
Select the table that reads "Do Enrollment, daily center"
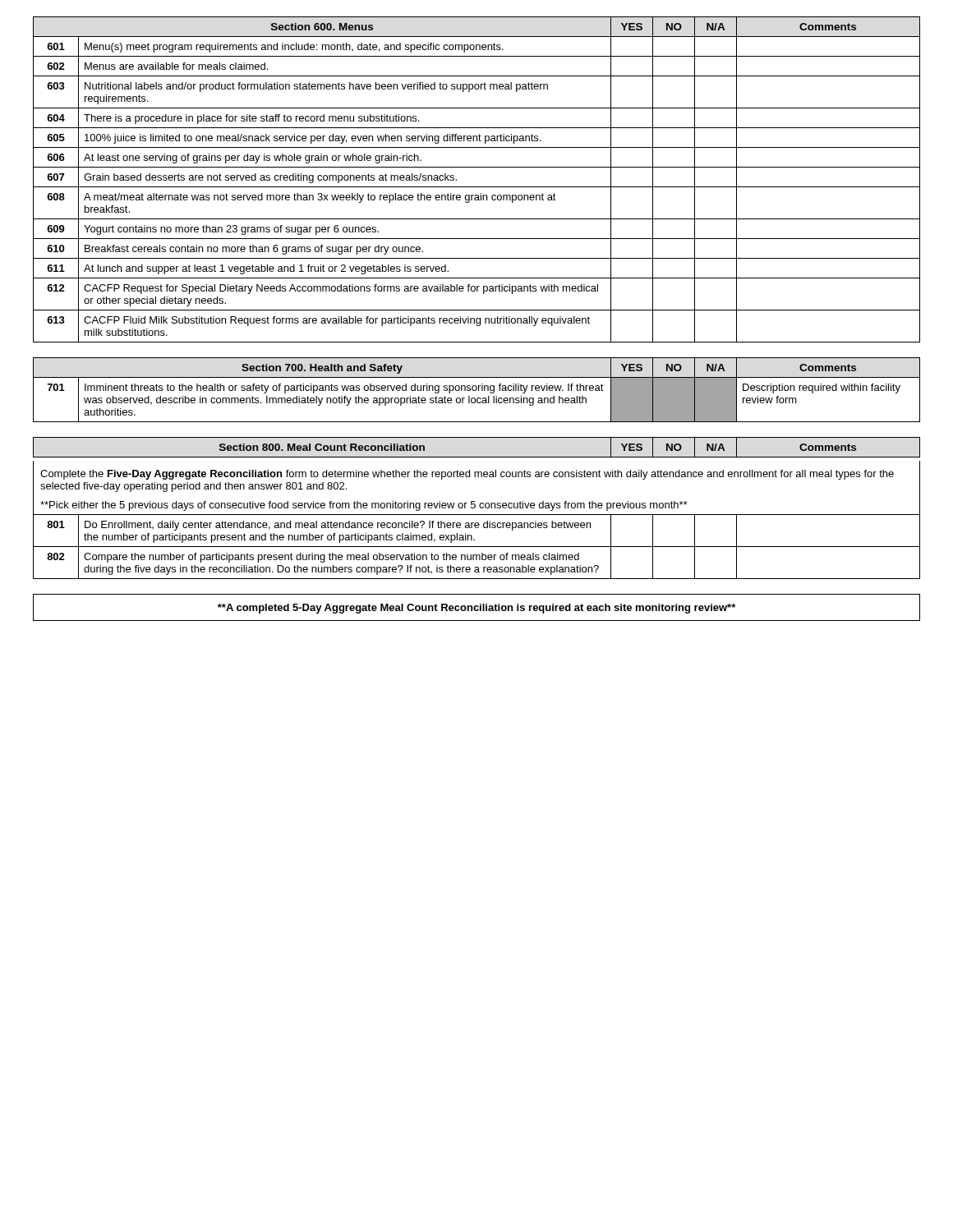click(476, 547)
